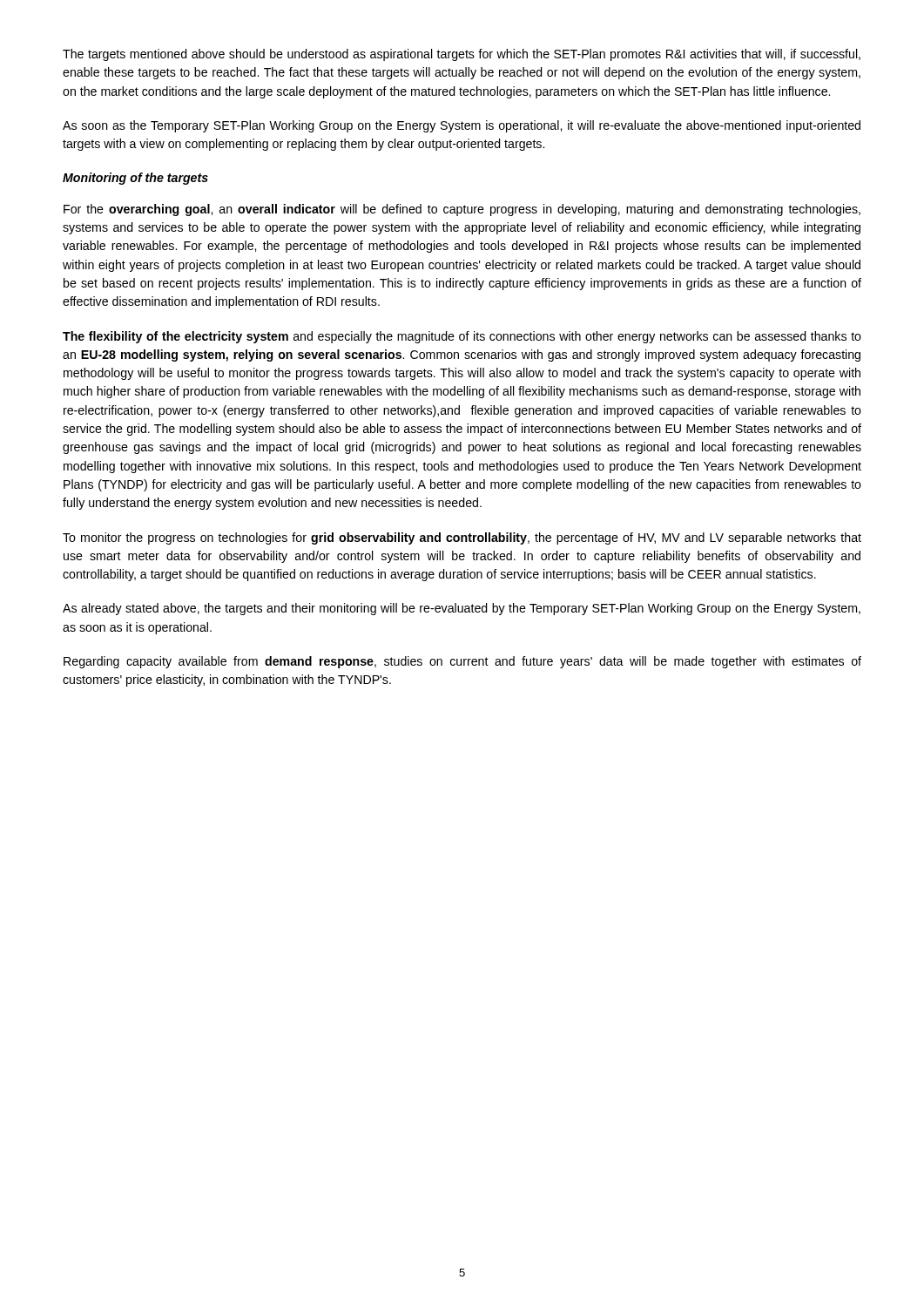Find the block on this page that starts "As already stated above, the targets"
The width and height of the screenshot is (924, 1307).
tap(462, 618)
